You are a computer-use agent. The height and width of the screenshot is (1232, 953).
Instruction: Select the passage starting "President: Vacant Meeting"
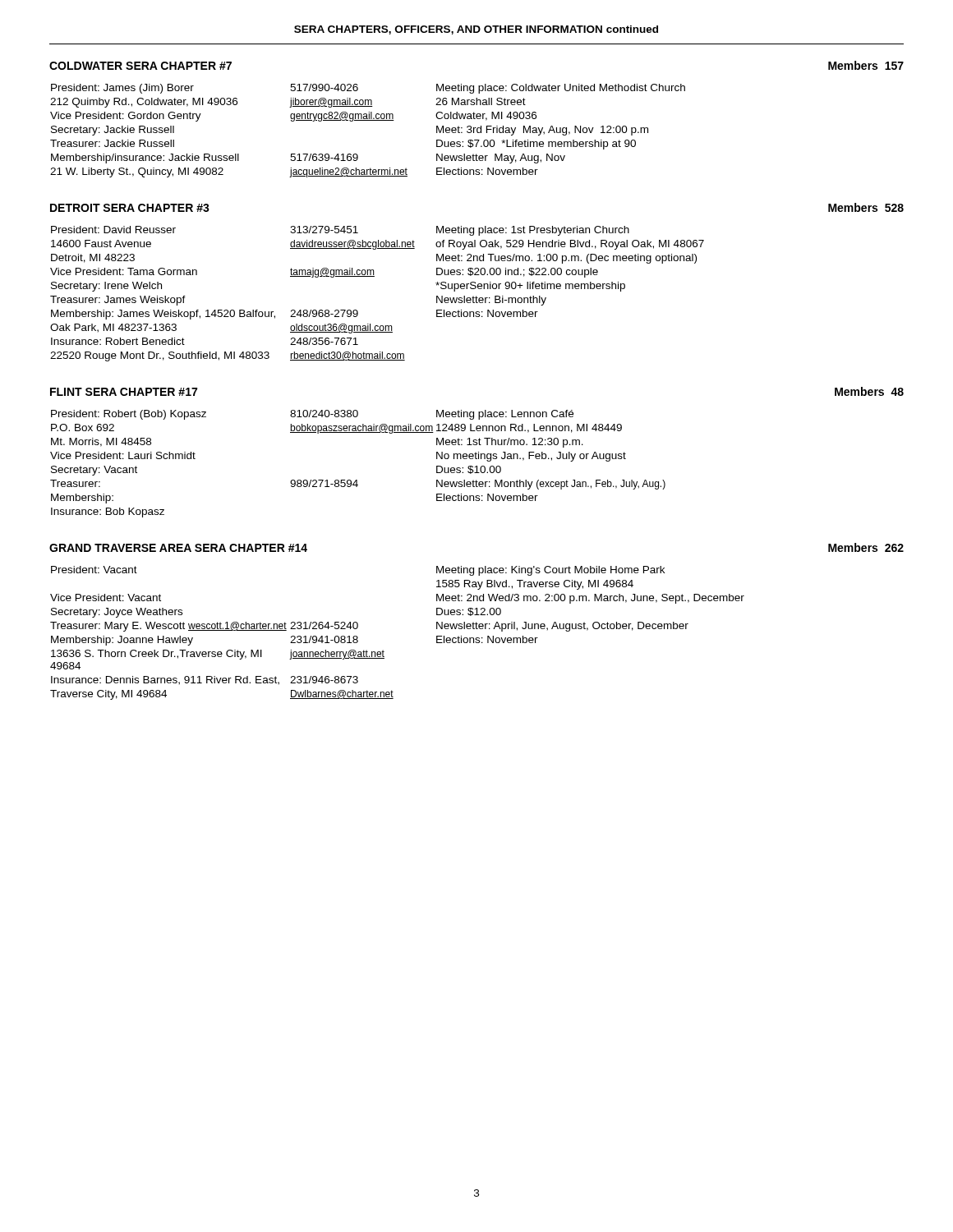[x=476, y=632]
